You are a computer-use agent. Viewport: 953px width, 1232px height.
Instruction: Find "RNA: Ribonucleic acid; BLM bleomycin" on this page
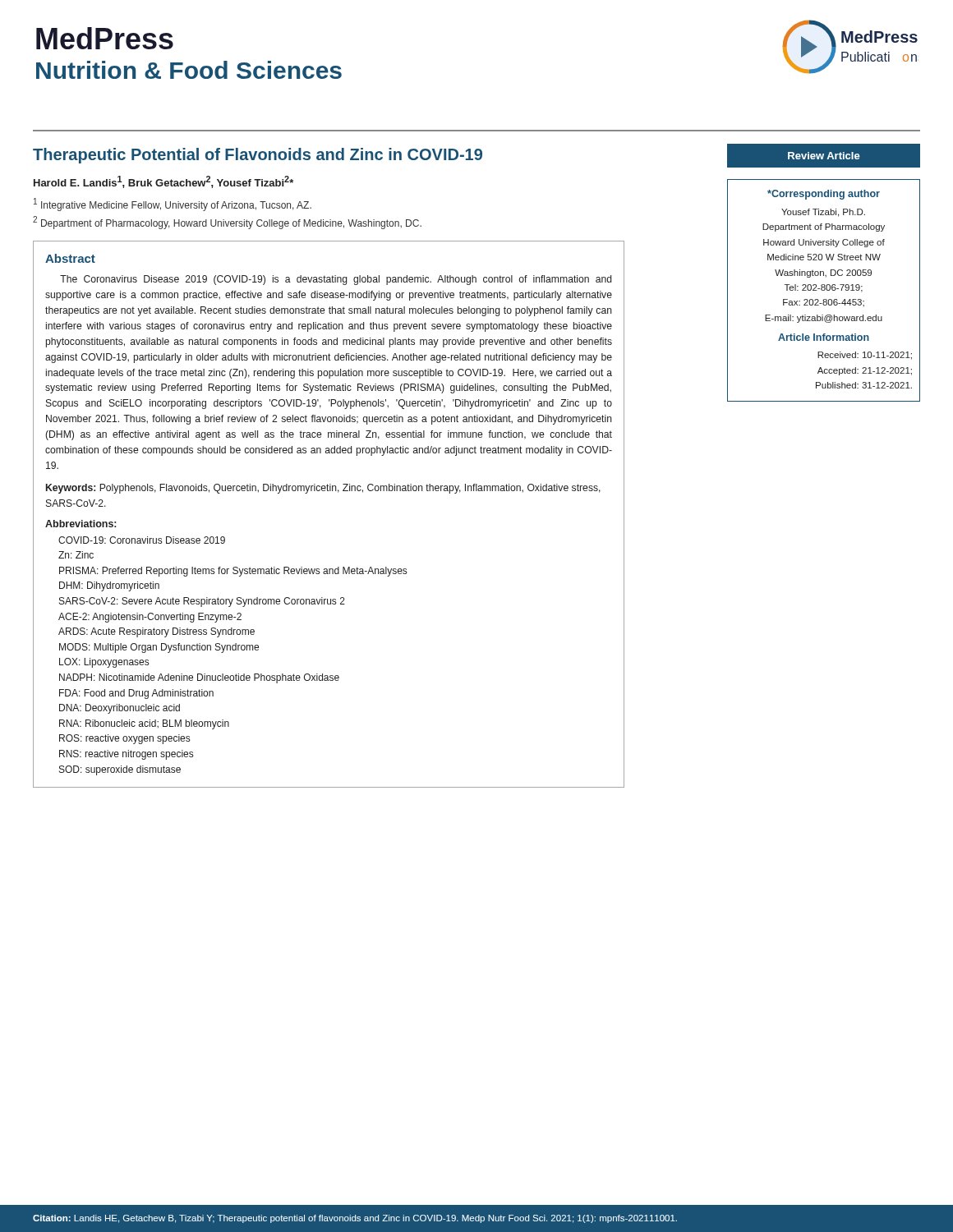click(x=144, y=723)
